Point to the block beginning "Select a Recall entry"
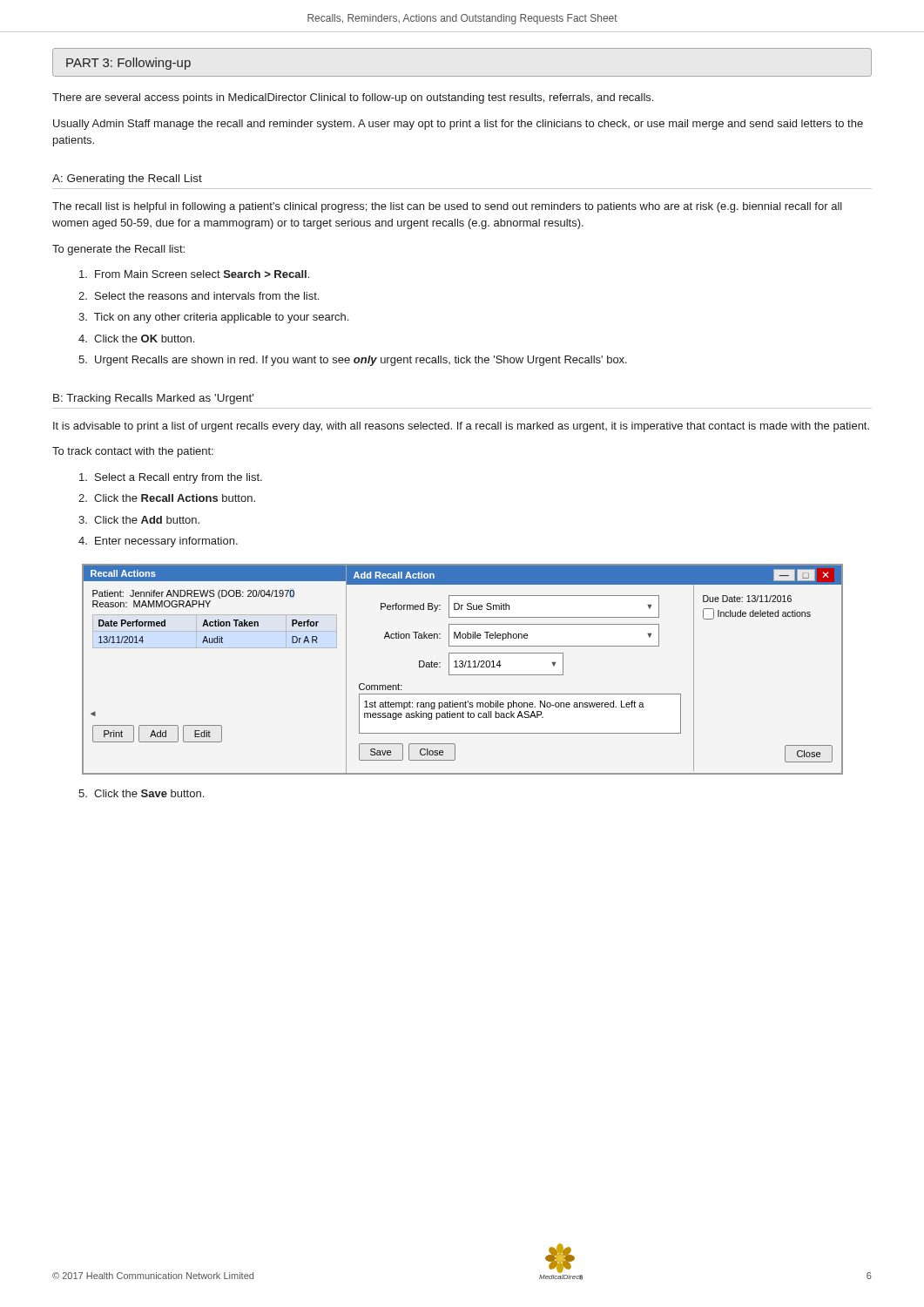 [171, 477]
